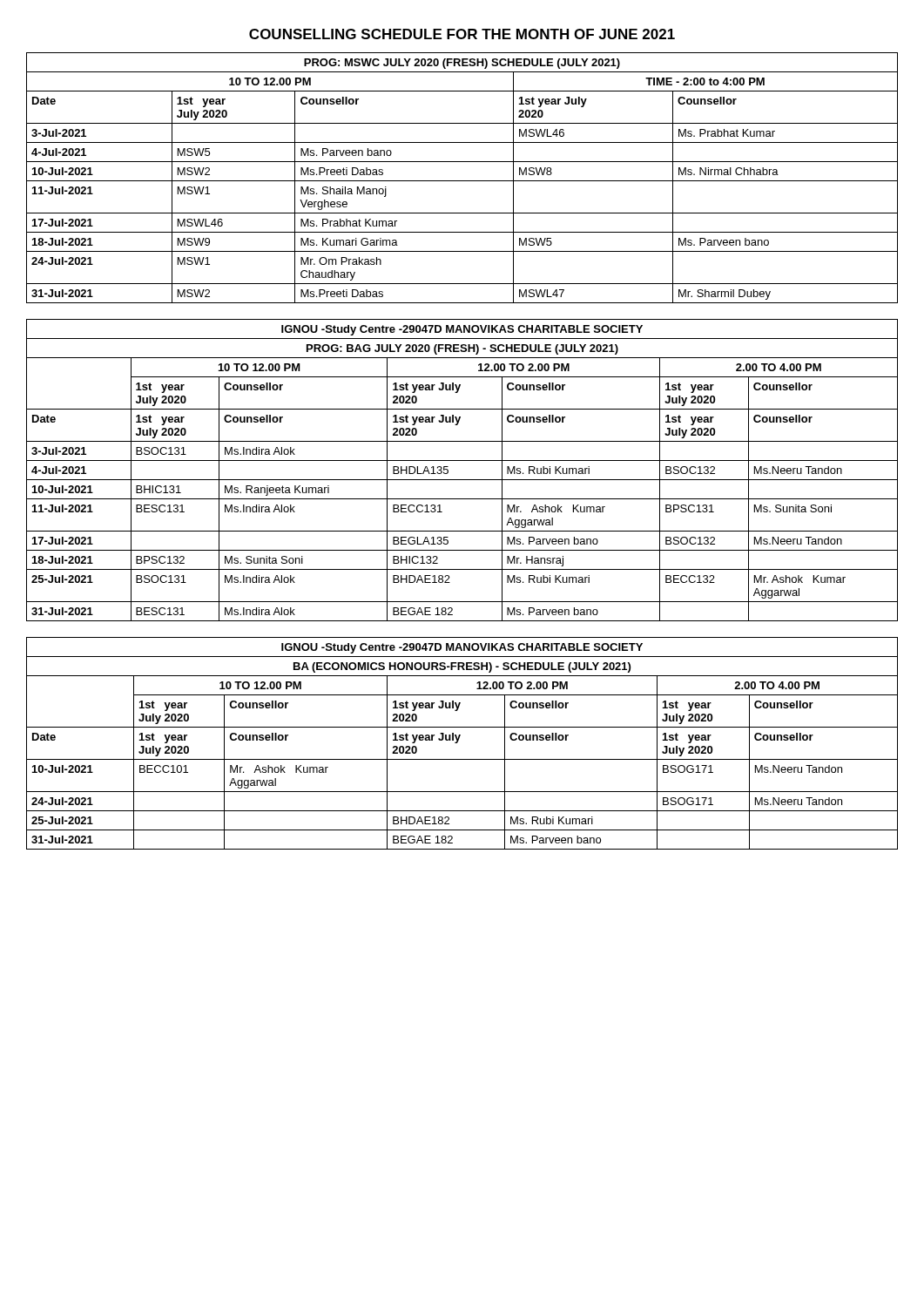Locate the table with the text "BA (ECONOMICS HONOURS-FRESH)"

coord(462,743)
